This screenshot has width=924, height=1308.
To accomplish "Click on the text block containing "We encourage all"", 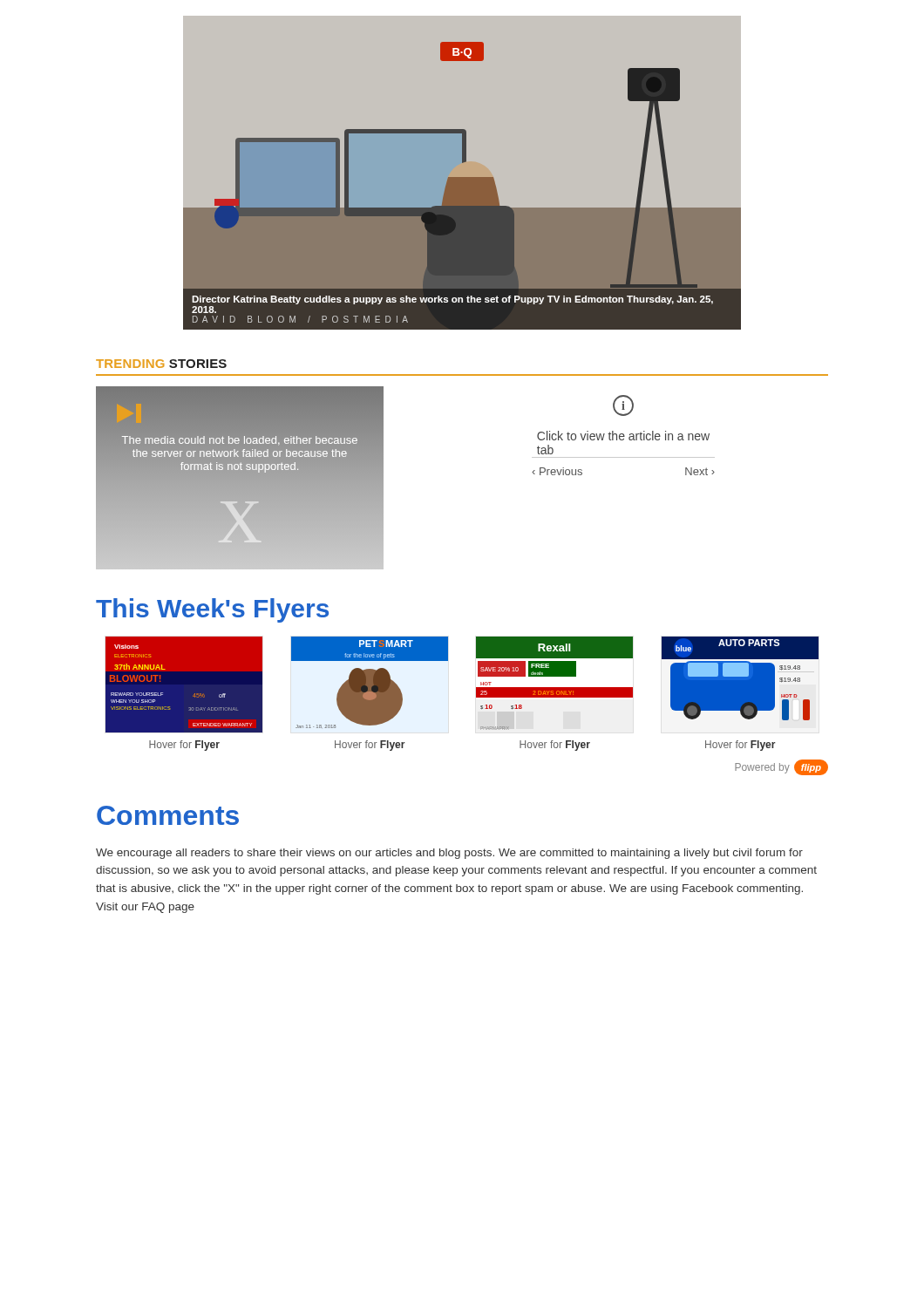I will coord(462,880).
